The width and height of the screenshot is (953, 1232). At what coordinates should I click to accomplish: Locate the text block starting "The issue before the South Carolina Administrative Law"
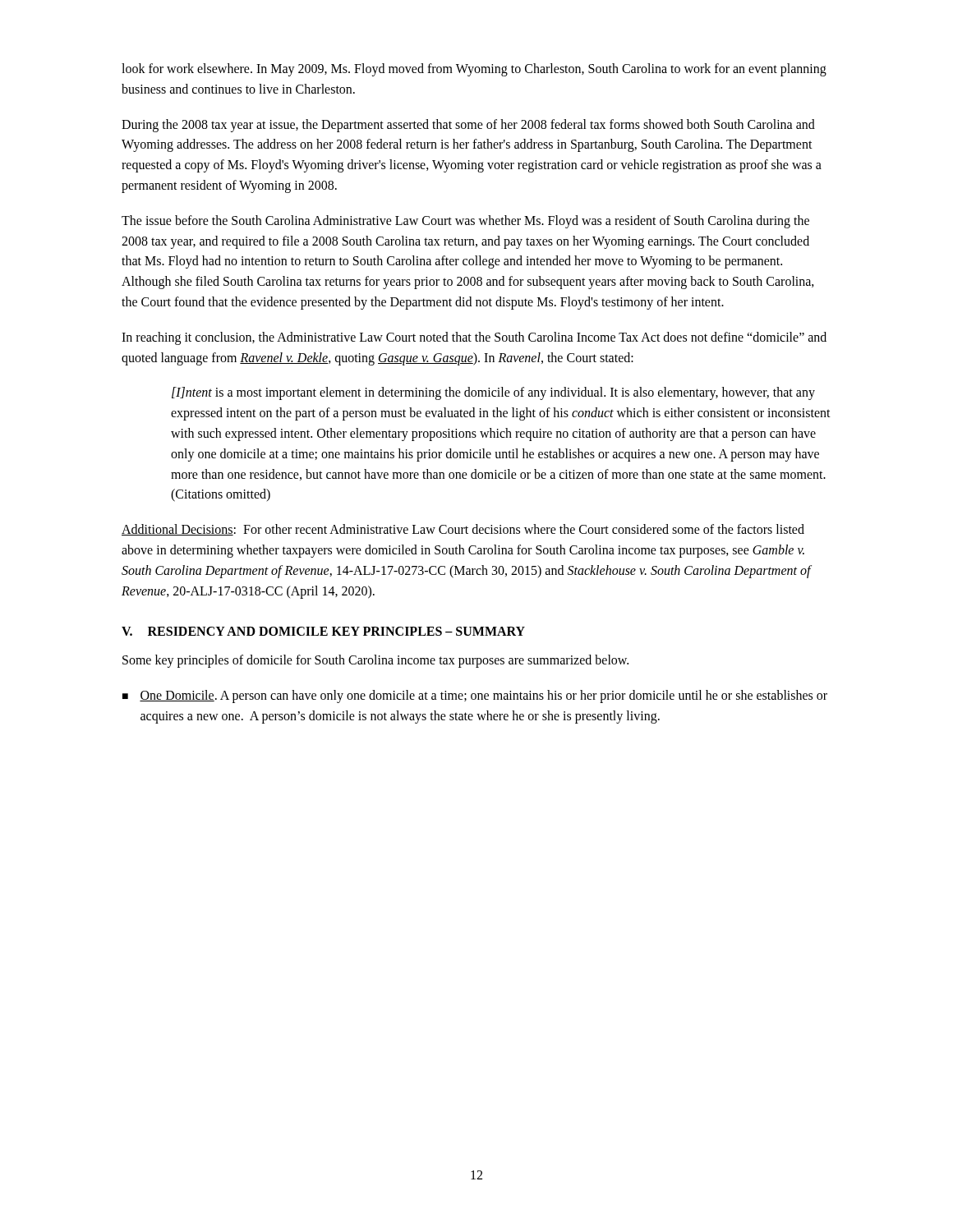point(468,261)
